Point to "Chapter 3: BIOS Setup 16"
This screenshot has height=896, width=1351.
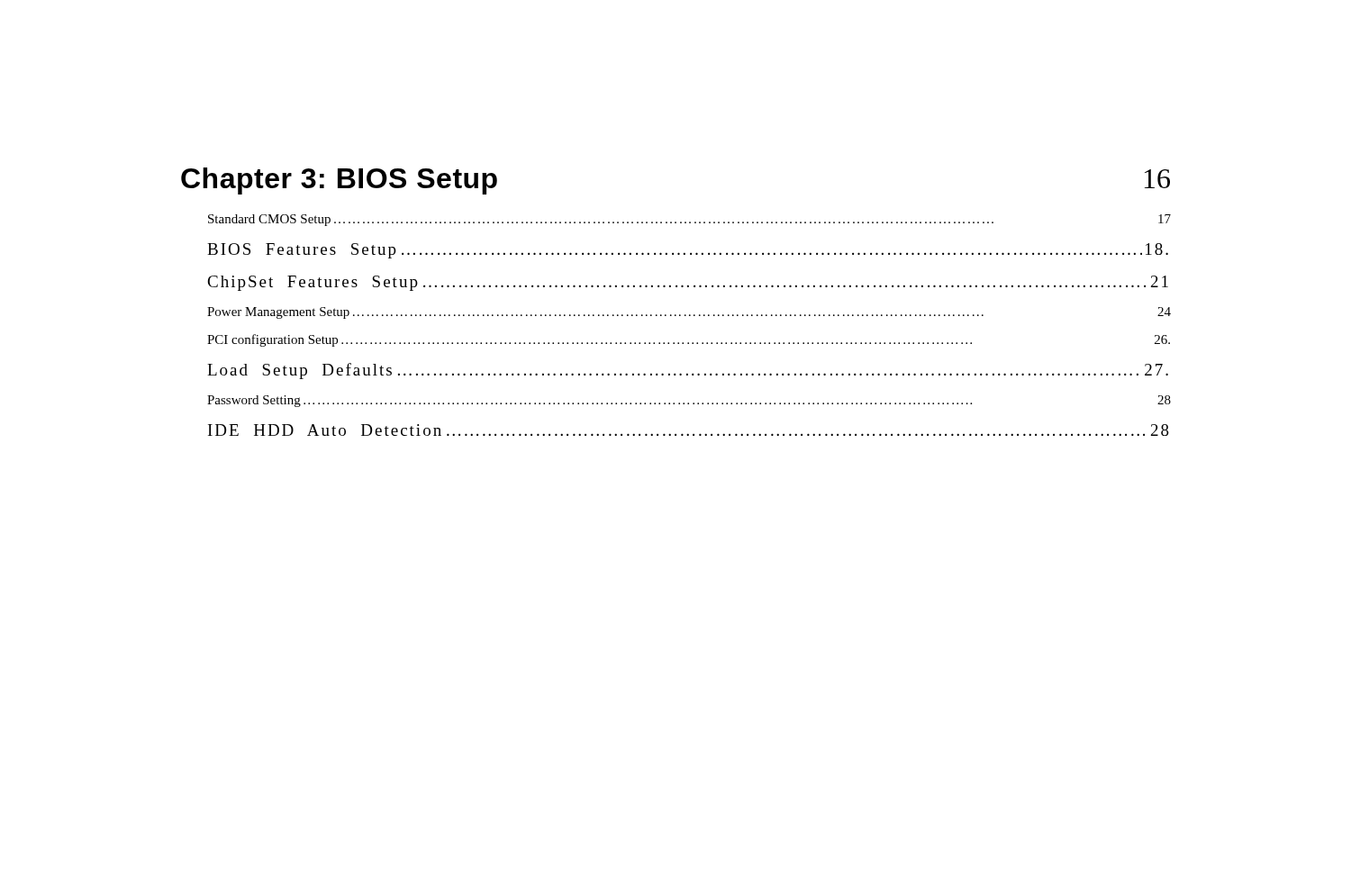click(x=346, y=180)
